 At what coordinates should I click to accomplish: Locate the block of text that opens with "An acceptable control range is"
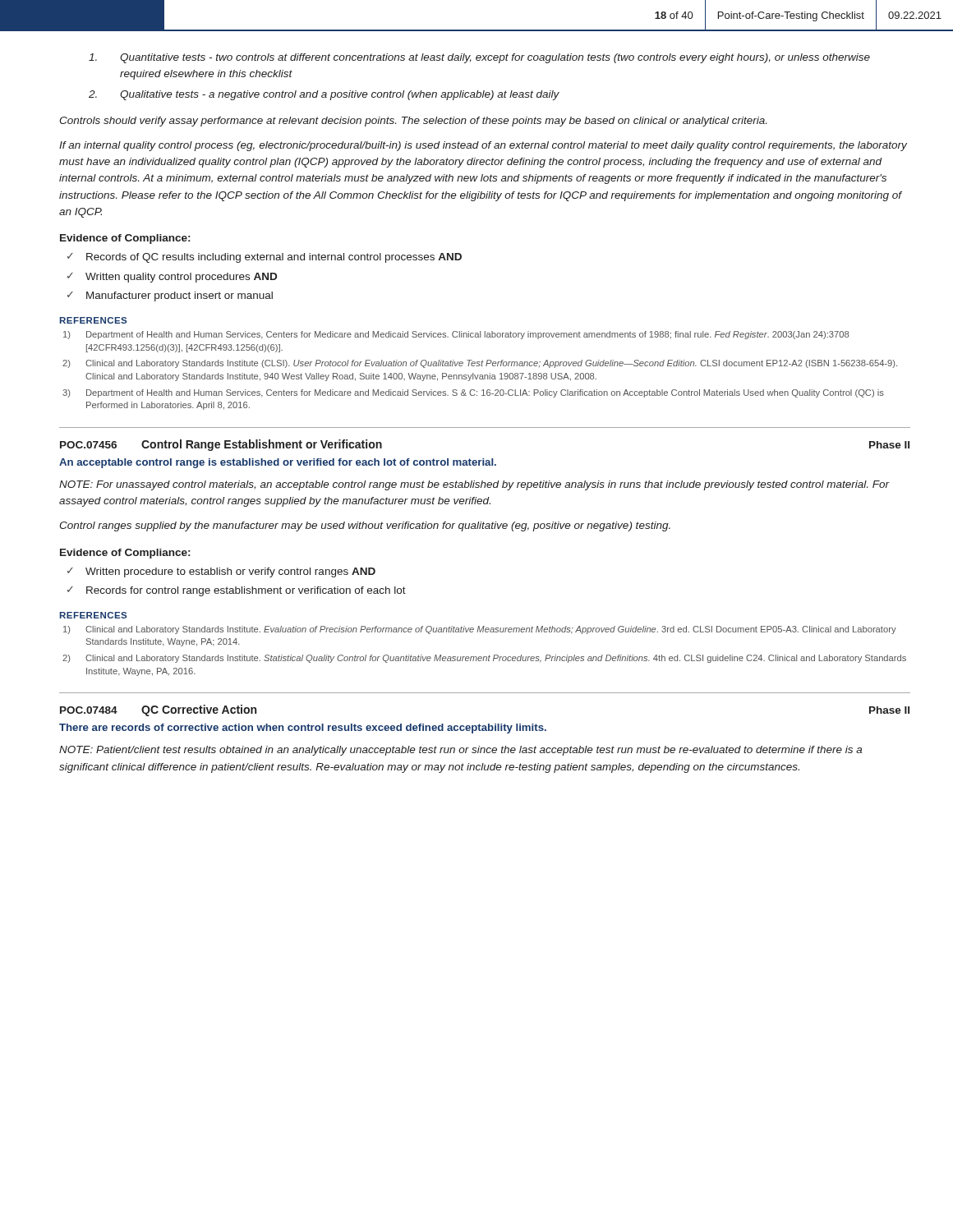pos(278,462)
